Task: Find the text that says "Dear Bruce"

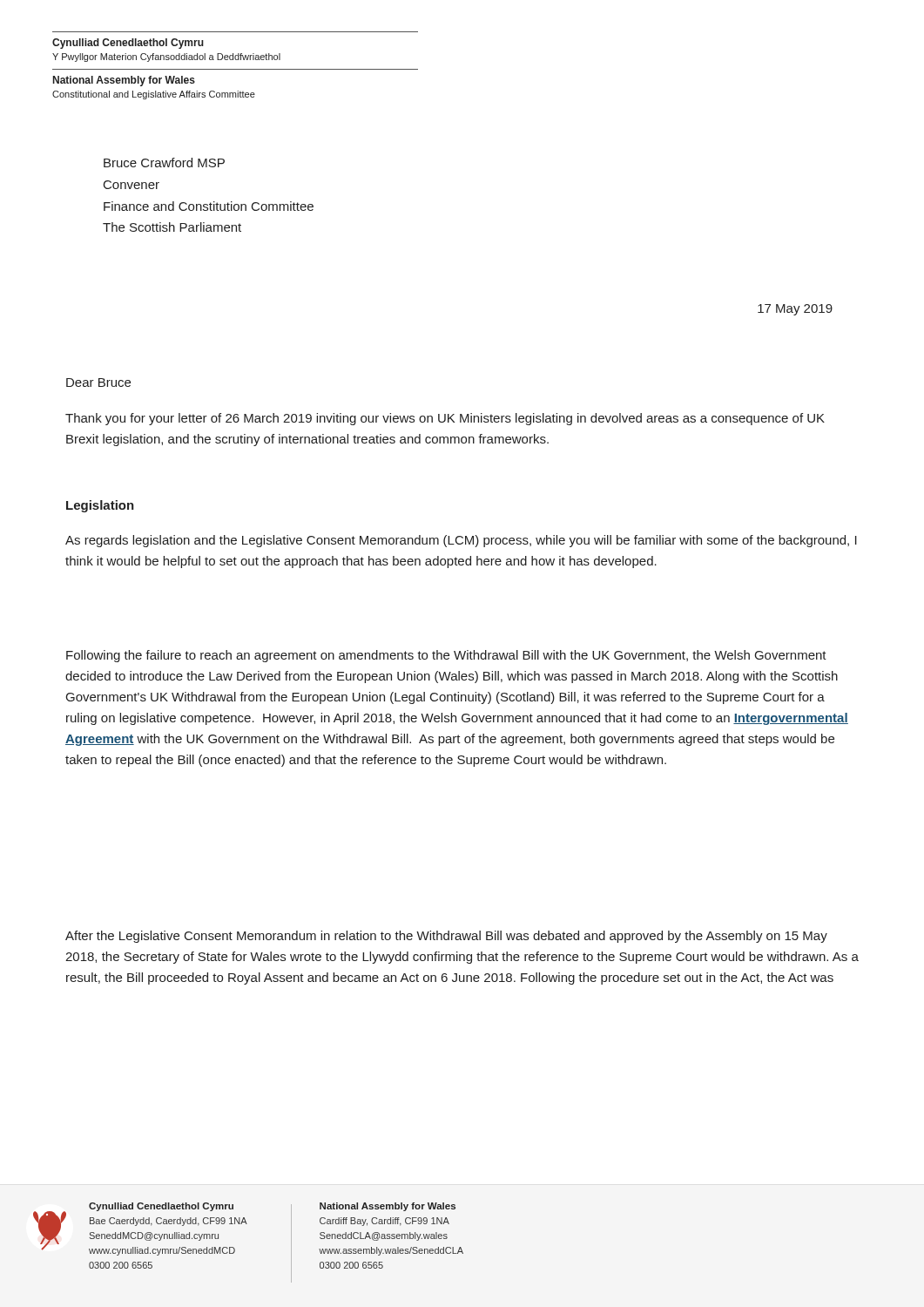Action: (x=98, y=382)
